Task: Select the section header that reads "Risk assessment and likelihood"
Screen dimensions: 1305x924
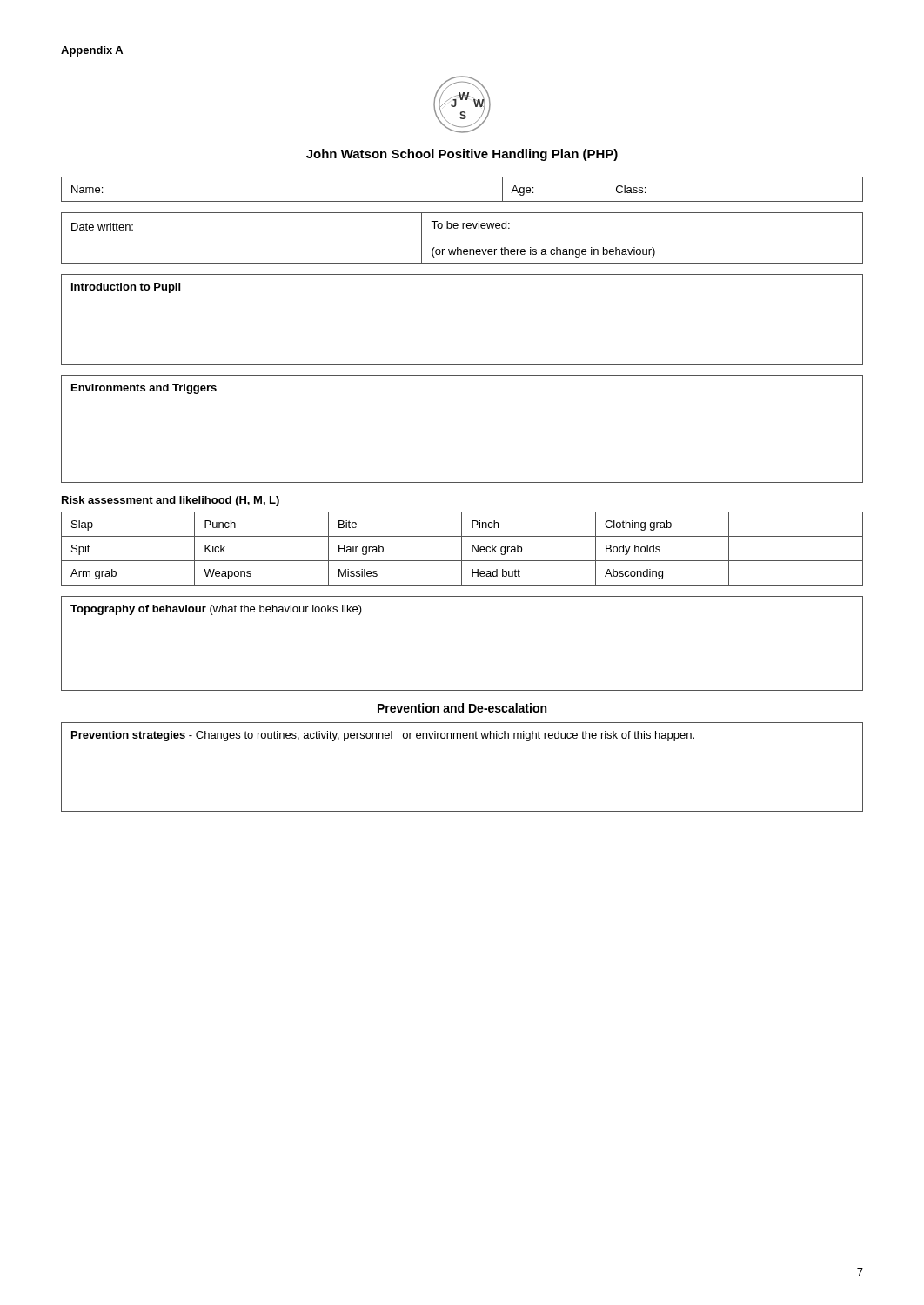Action: point(170,500)
